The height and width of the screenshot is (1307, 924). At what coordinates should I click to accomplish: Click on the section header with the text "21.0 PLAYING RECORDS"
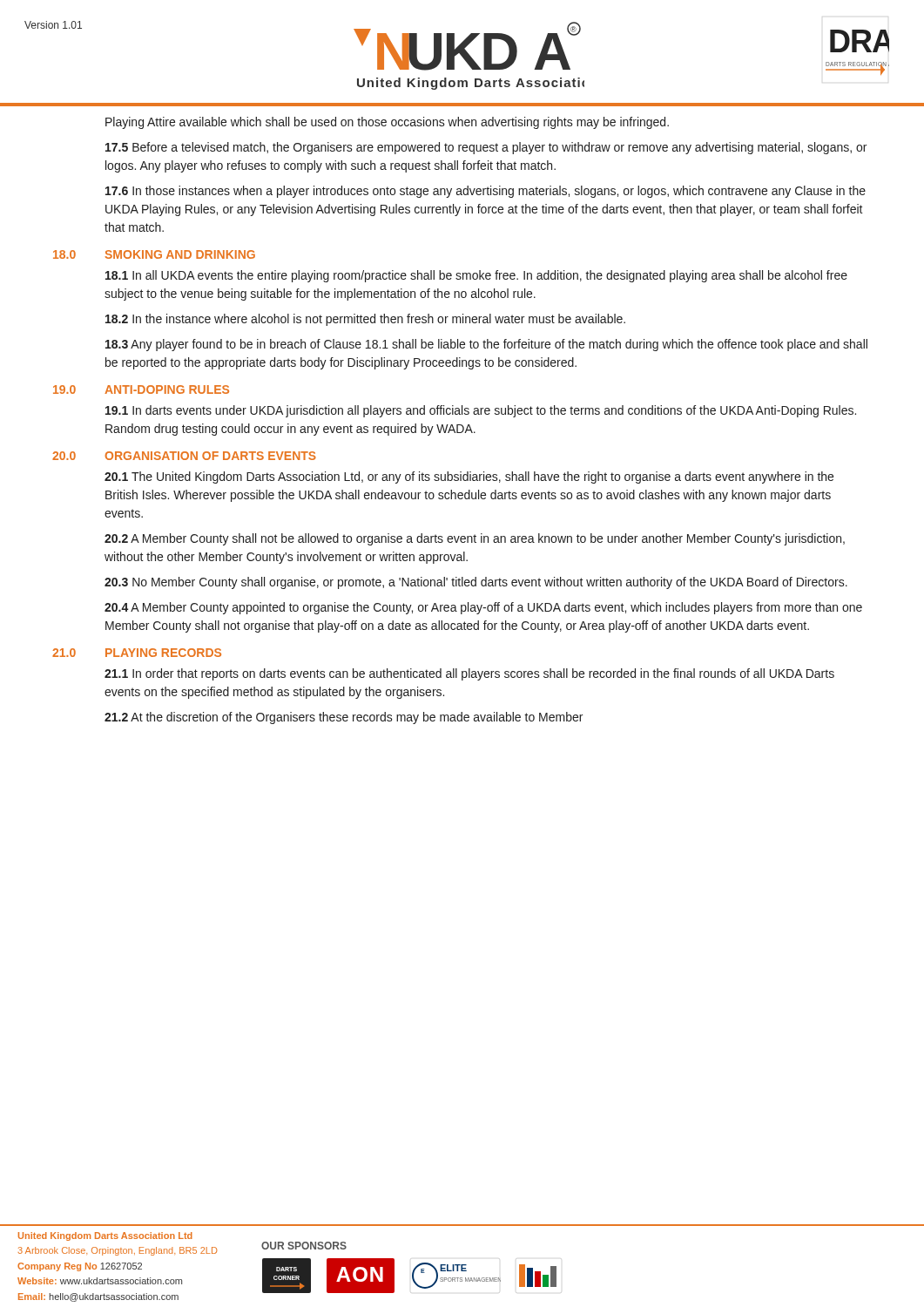click(137, 653)
